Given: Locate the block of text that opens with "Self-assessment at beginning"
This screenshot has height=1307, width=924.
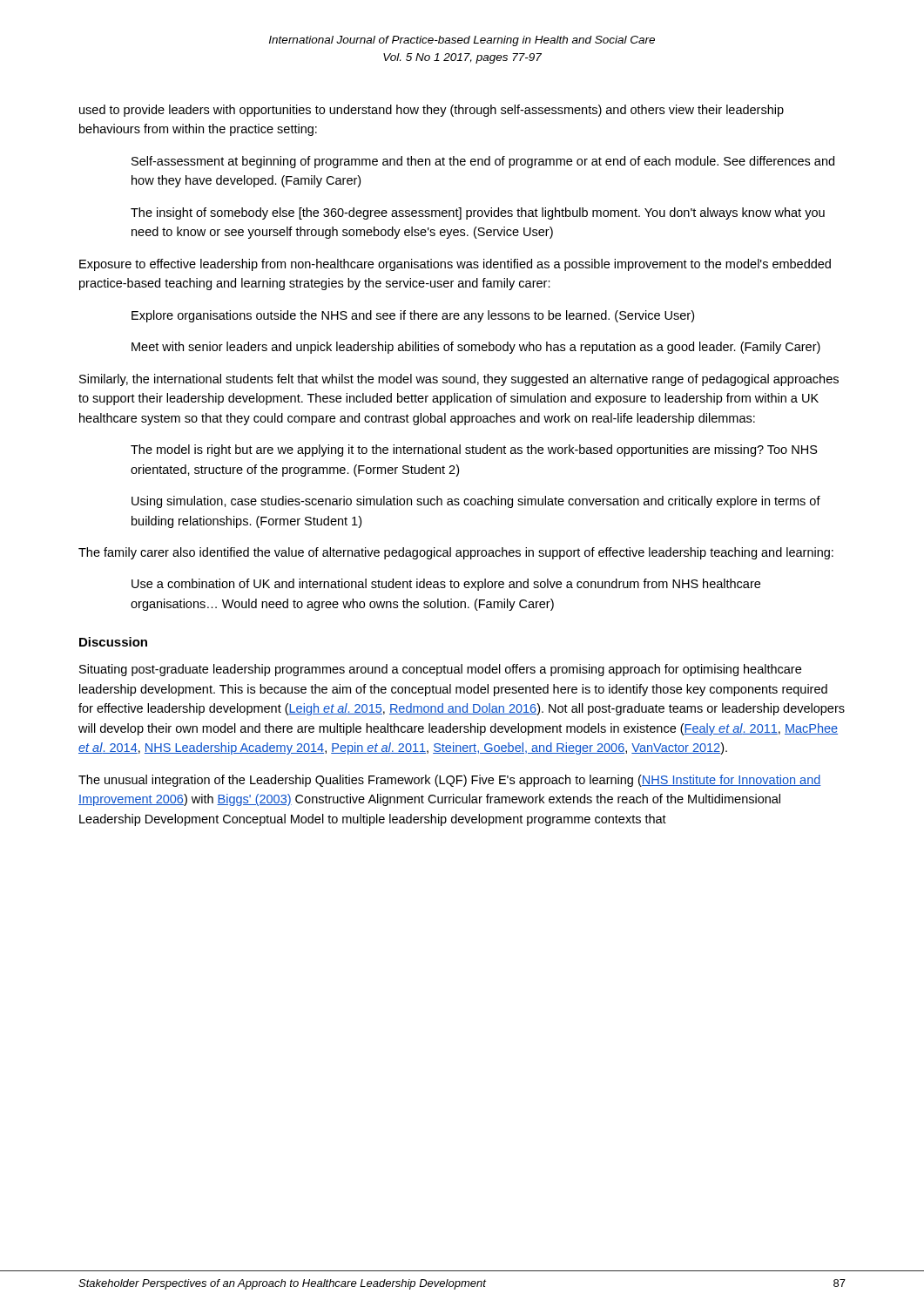Looking at the screenshot, I should coord(483,171).
